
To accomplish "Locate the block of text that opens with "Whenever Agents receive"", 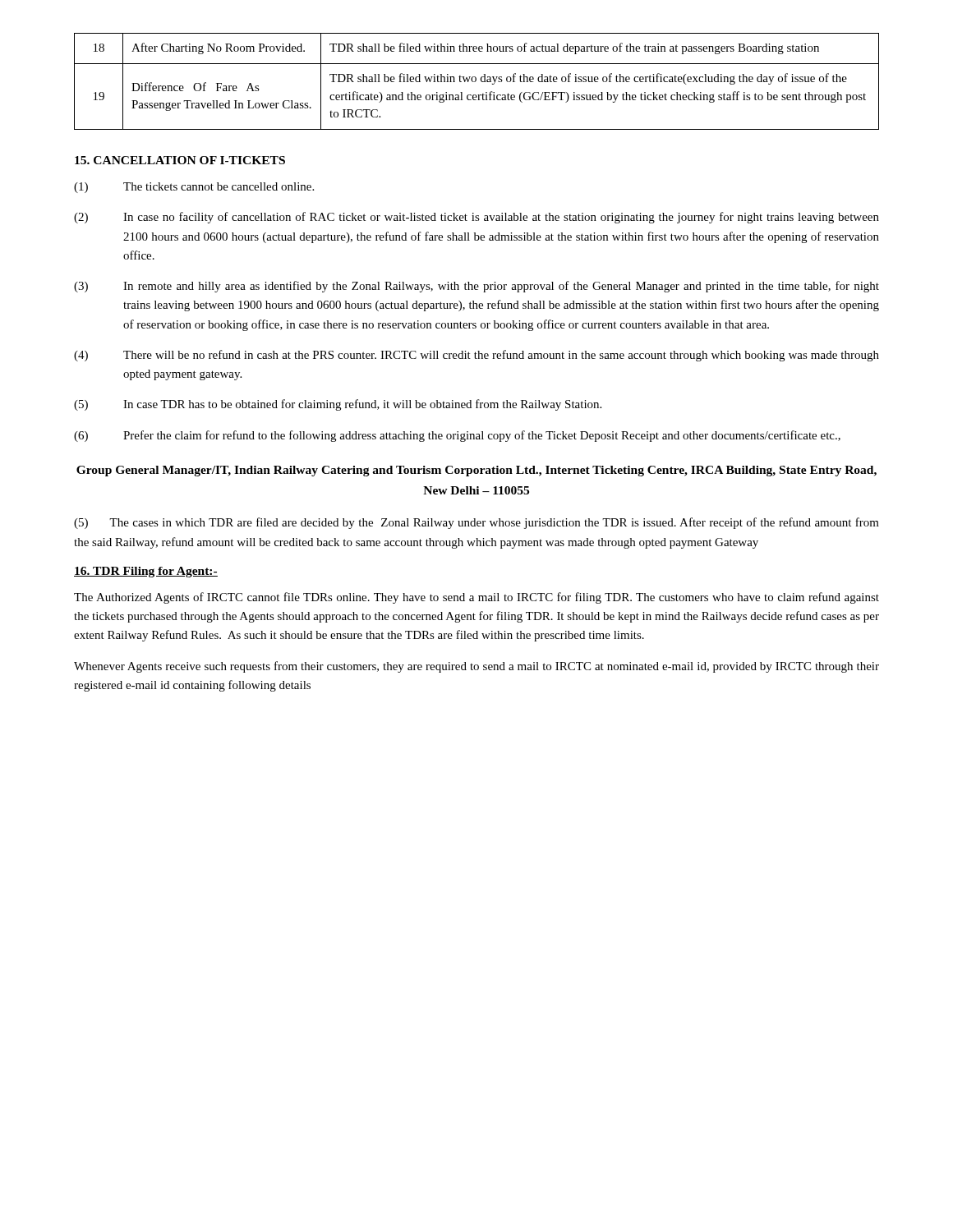I will [476, 675].
